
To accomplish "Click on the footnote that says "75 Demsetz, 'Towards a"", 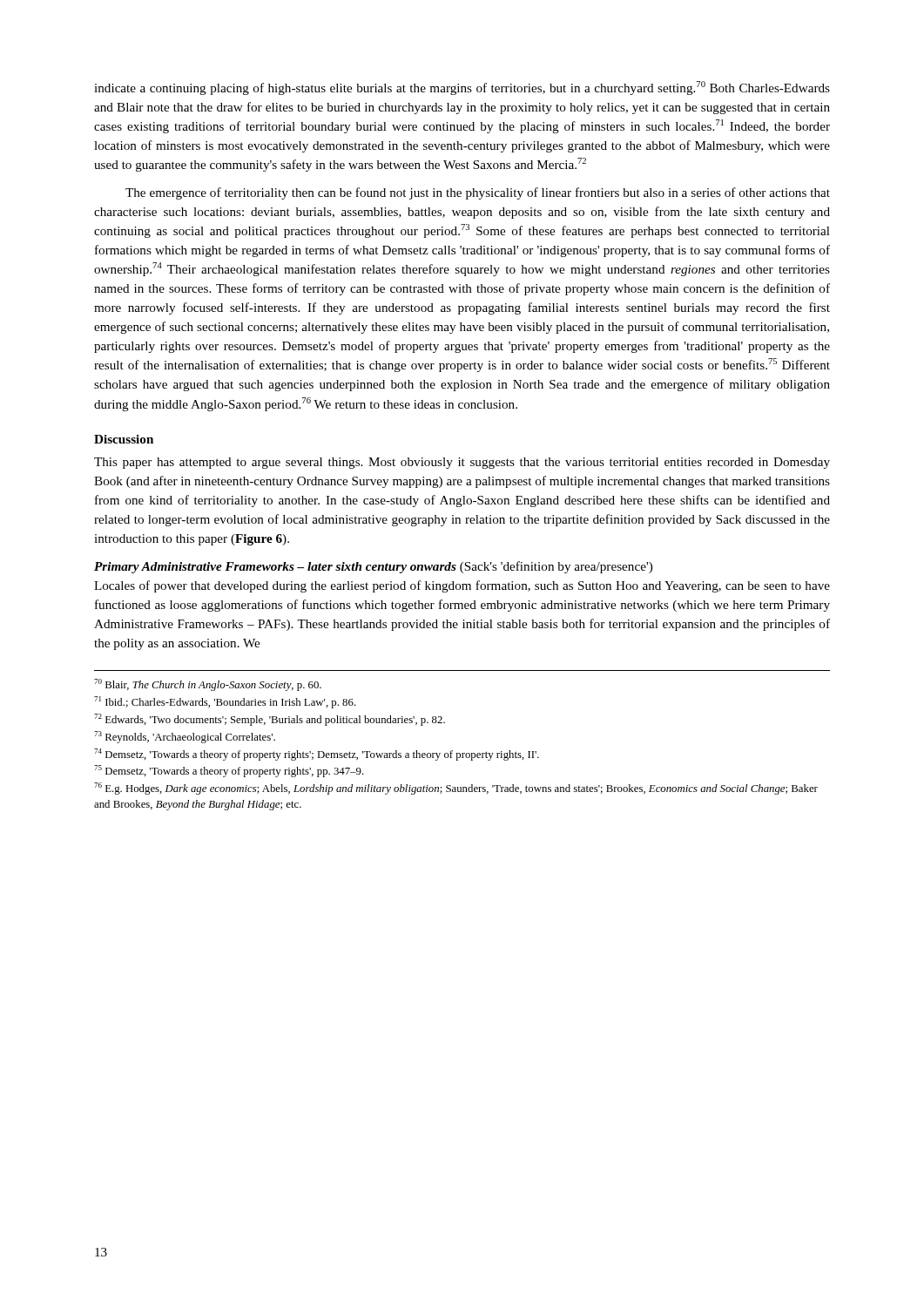I will 229,771.
